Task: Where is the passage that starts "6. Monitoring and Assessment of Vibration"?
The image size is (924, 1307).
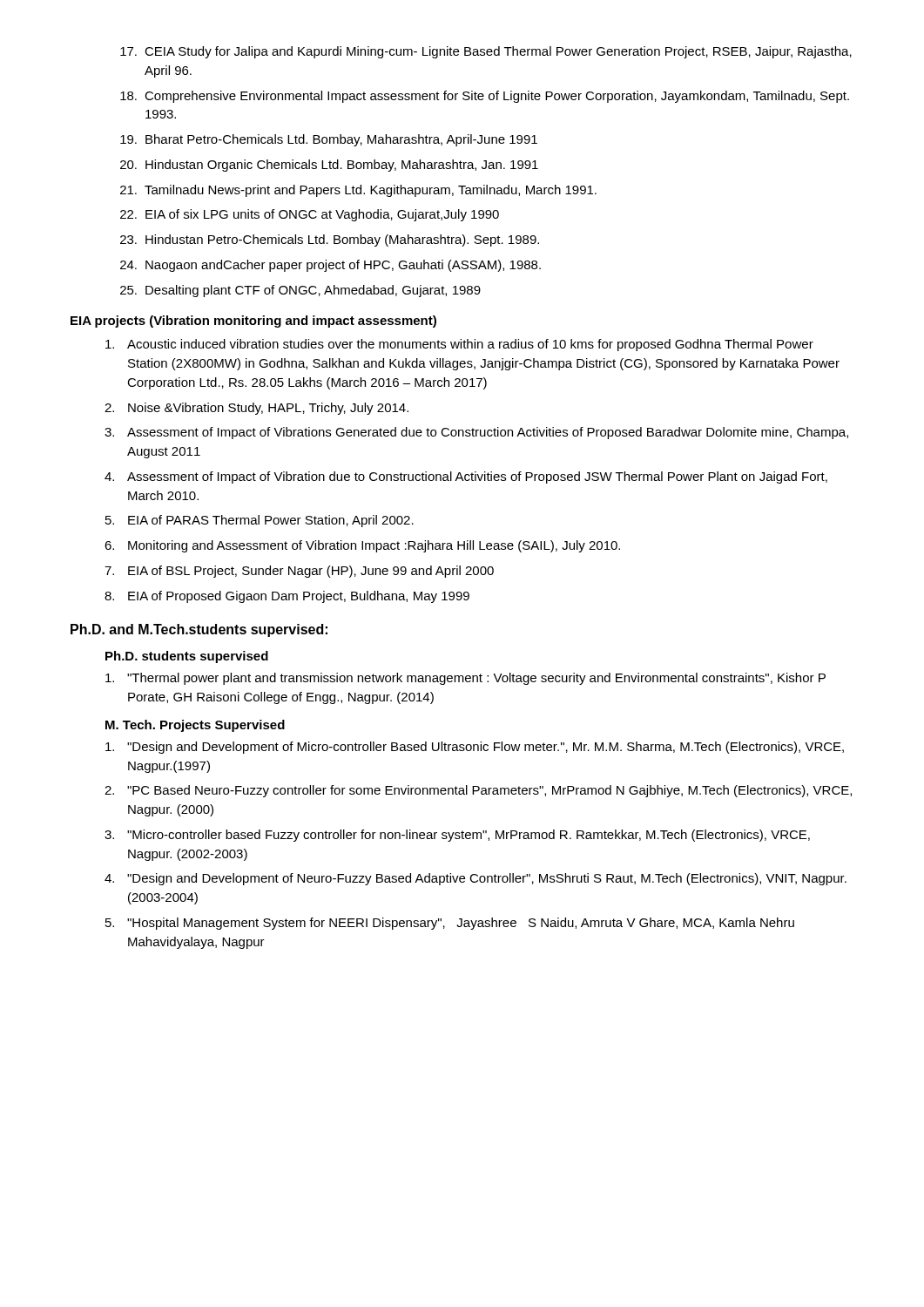Action: tap(479, 545)
